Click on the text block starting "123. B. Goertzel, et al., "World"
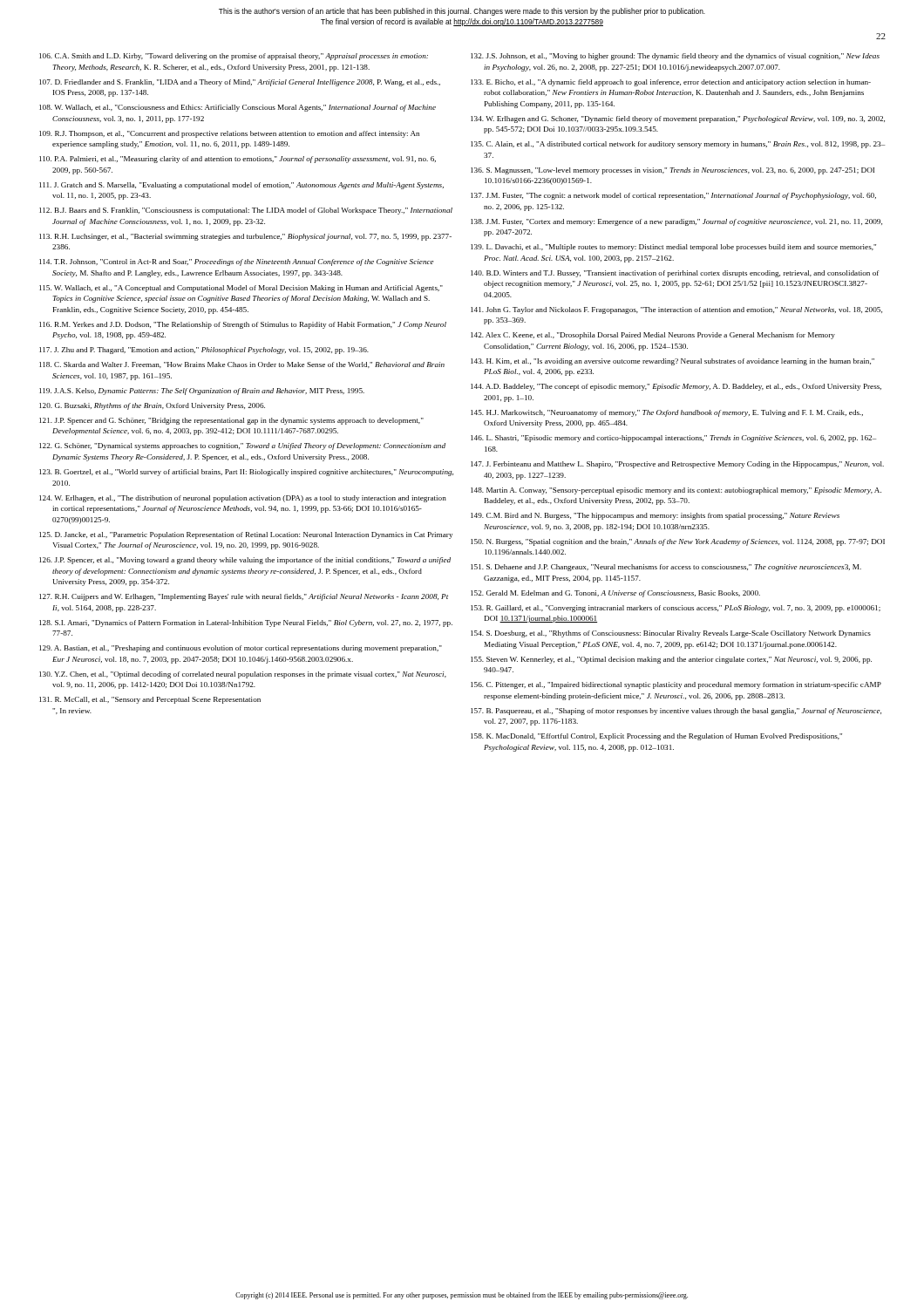924x1308 pixels. coord(246,477)
